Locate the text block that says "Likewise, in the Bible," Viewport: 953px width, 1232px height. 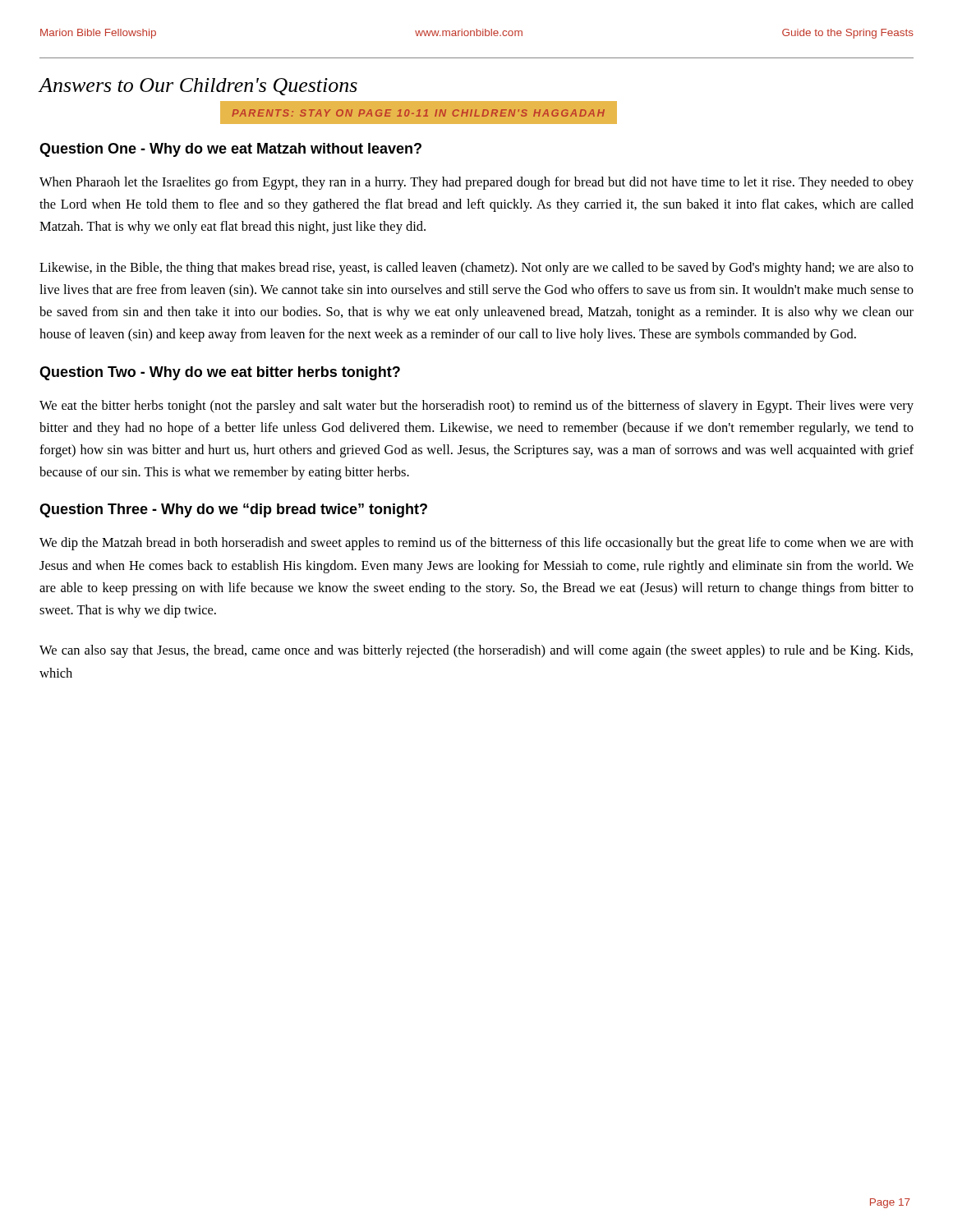(476, 301)
